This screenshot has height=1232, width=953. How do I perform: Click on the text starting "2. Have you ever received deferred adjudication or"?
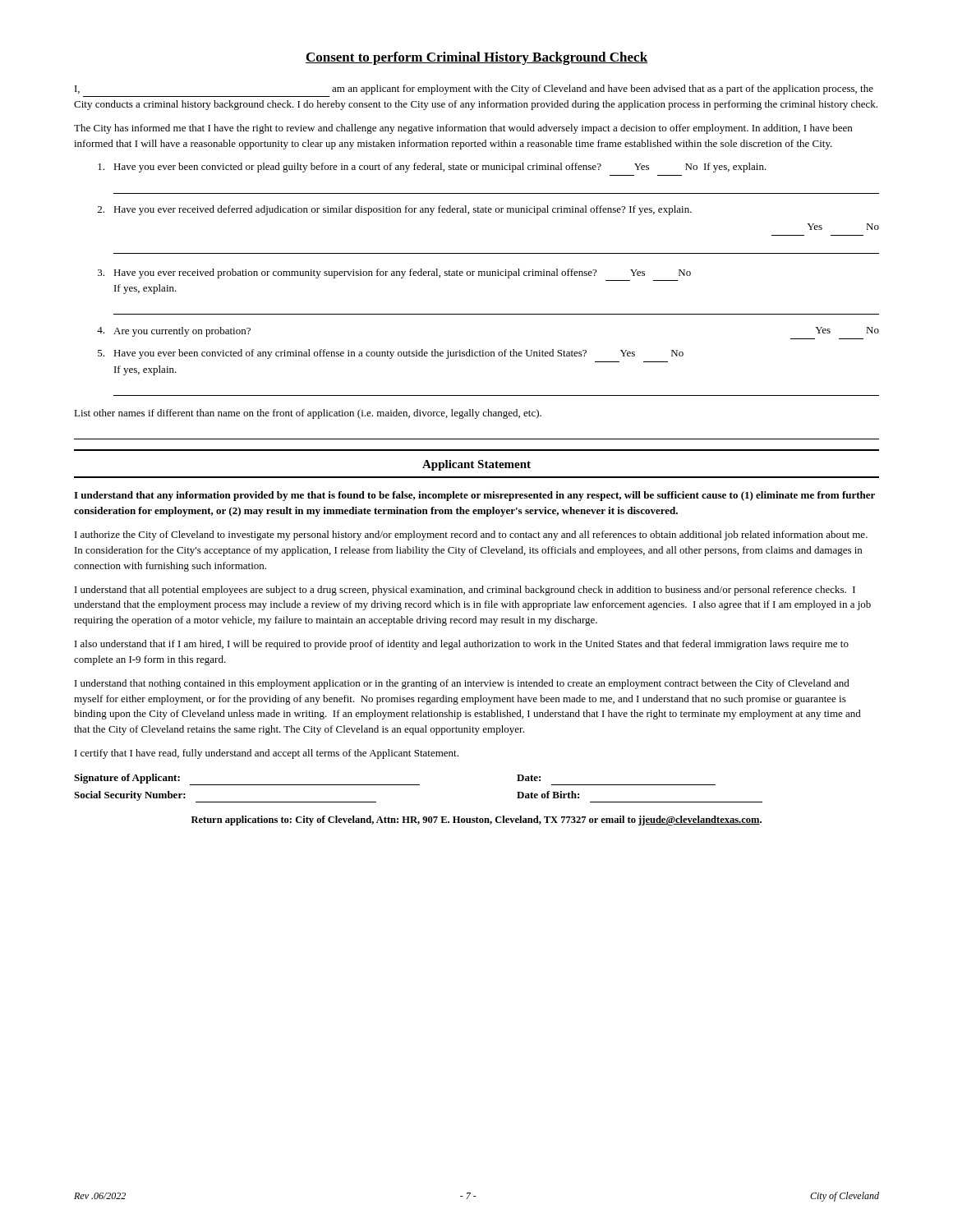[395, 210]
